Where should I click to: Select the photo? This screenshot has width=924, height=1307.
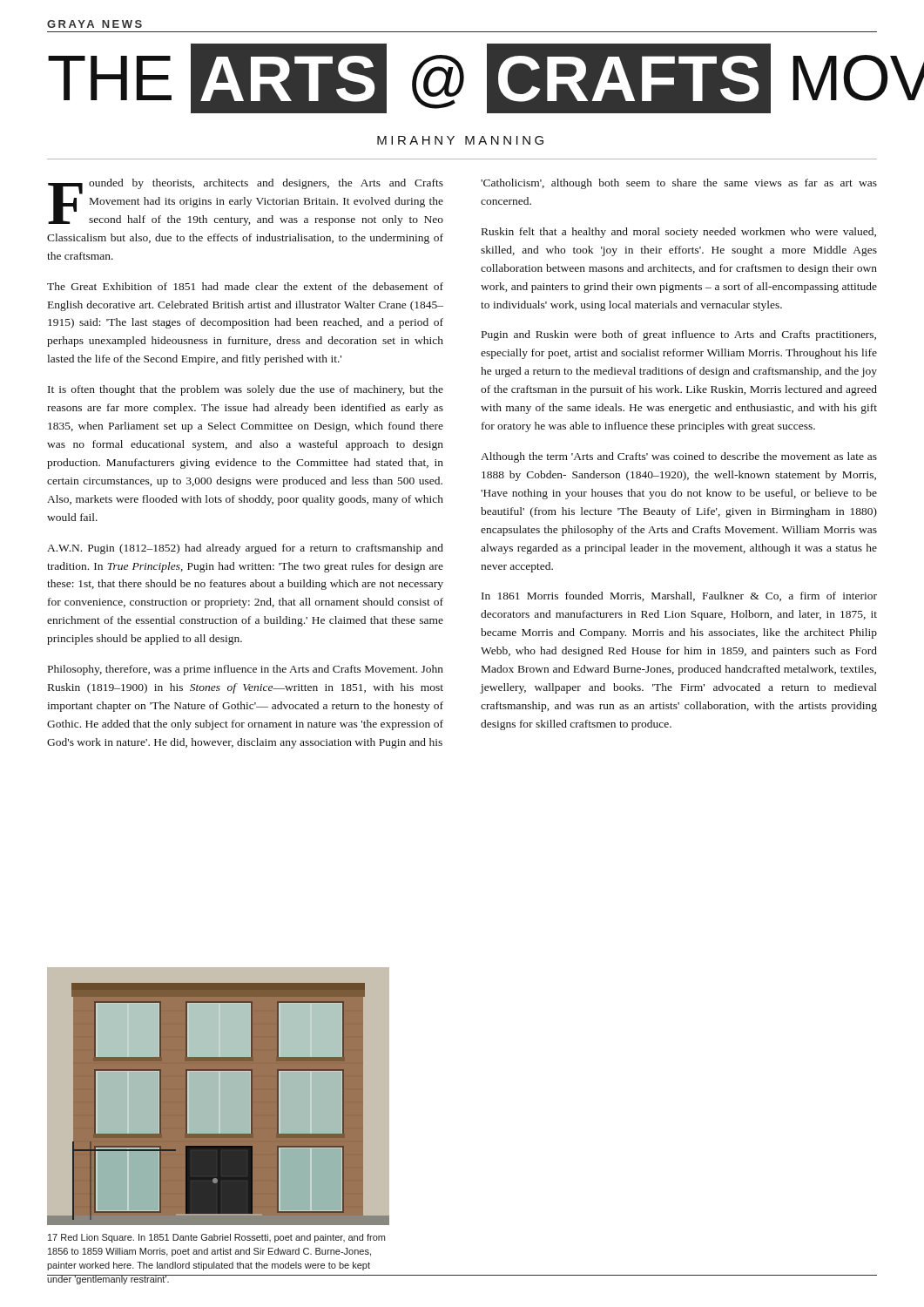click(218, 1098)
